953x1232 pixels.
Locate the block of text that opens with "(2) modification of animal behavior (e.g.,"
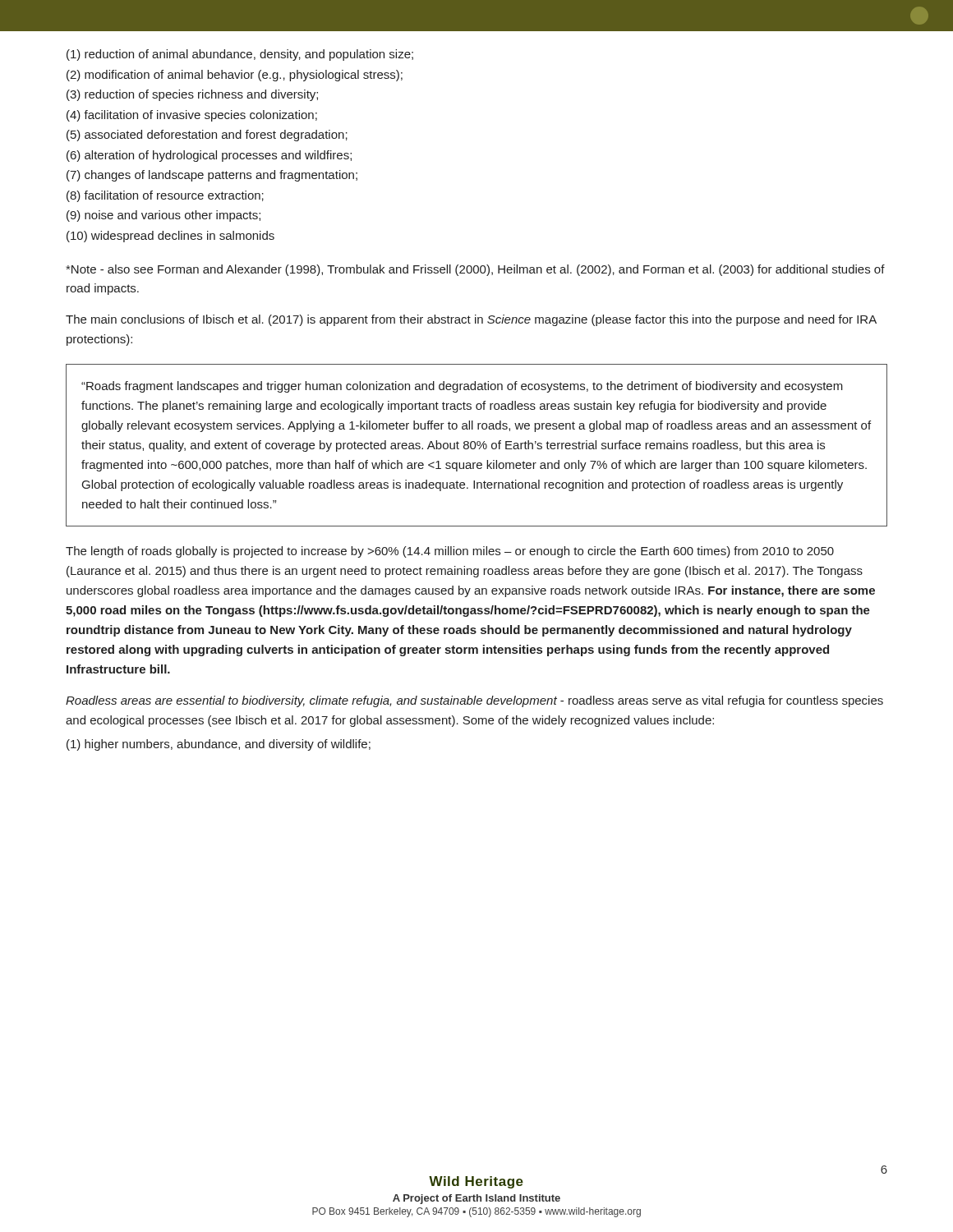[x=235, y=74]
